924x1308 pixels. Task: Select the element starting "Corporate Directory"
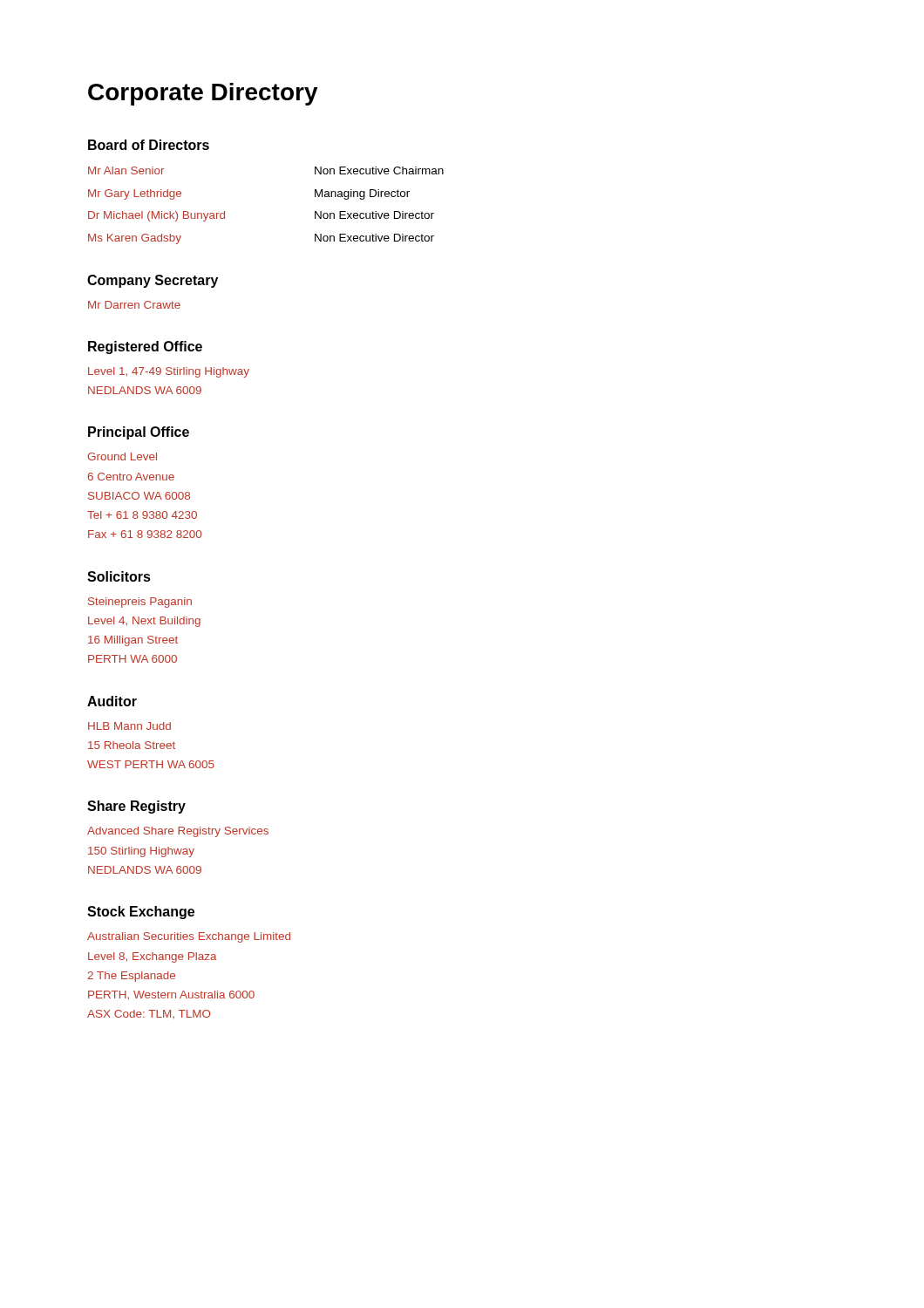point(202,92)
